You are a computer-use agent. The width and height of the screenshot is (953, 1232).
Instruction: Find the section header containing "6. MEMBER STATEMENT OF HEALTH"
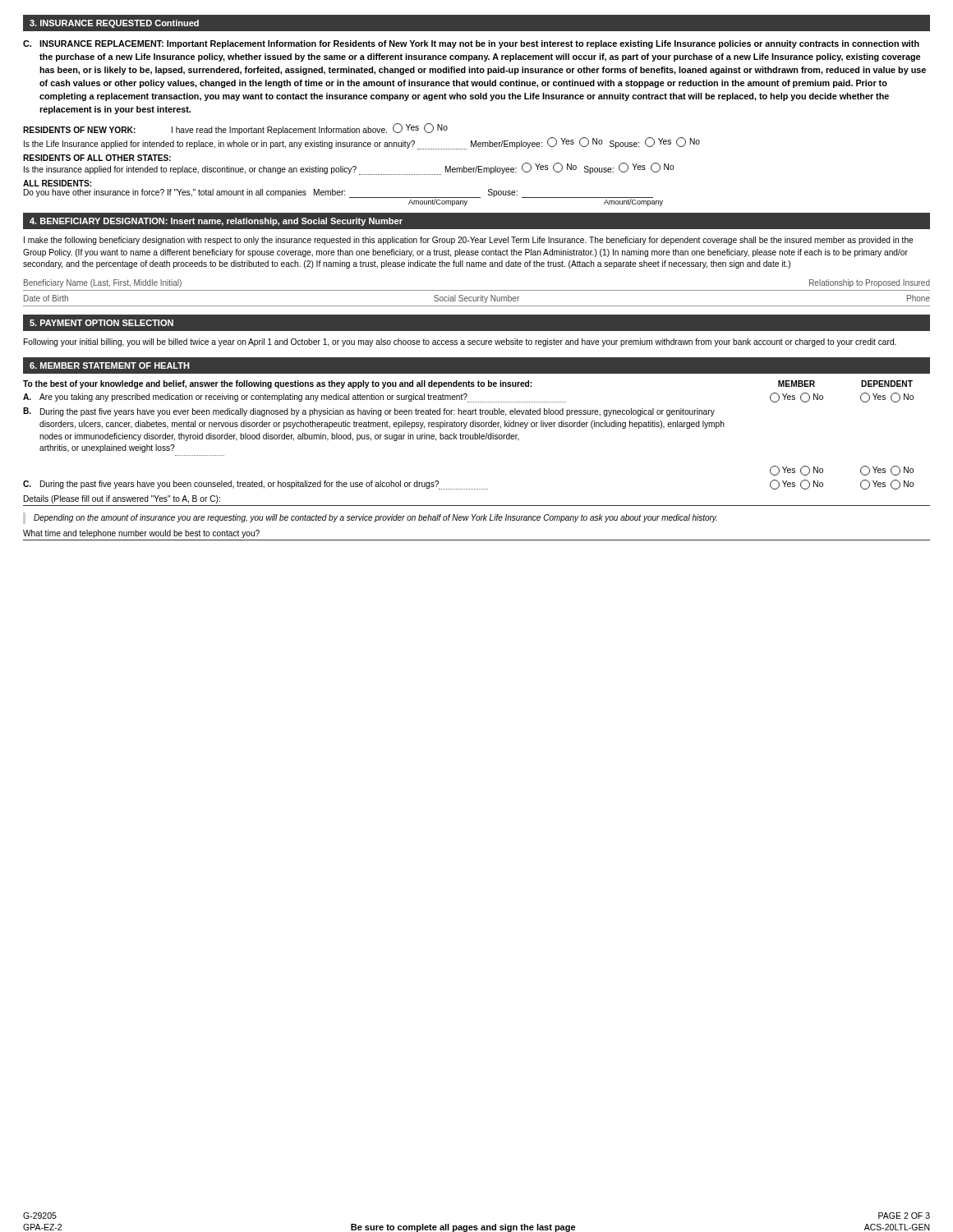110,365
